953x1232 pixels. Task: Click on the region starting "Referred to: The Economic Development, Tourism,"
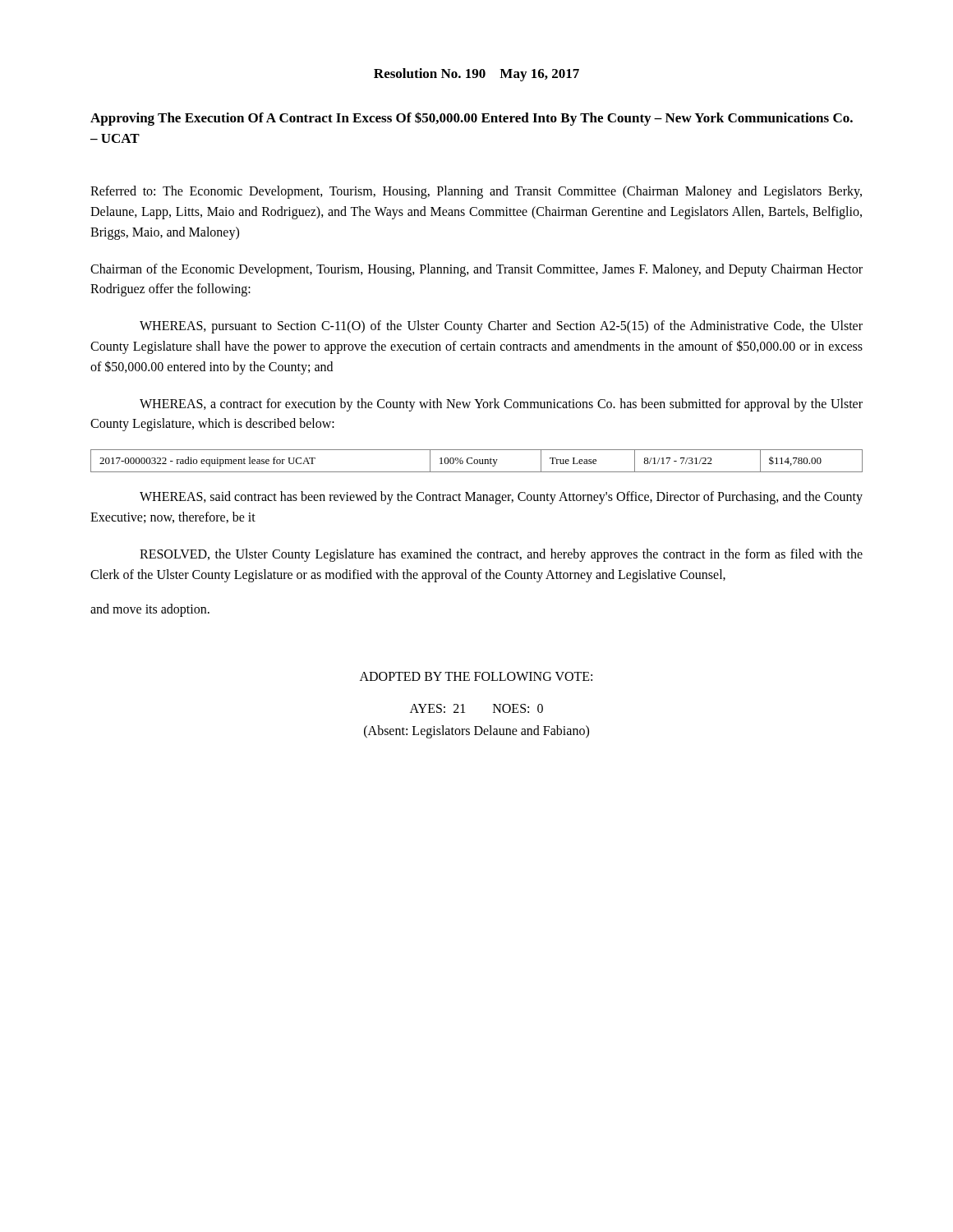pyautogui.click(x=476, y=212)
